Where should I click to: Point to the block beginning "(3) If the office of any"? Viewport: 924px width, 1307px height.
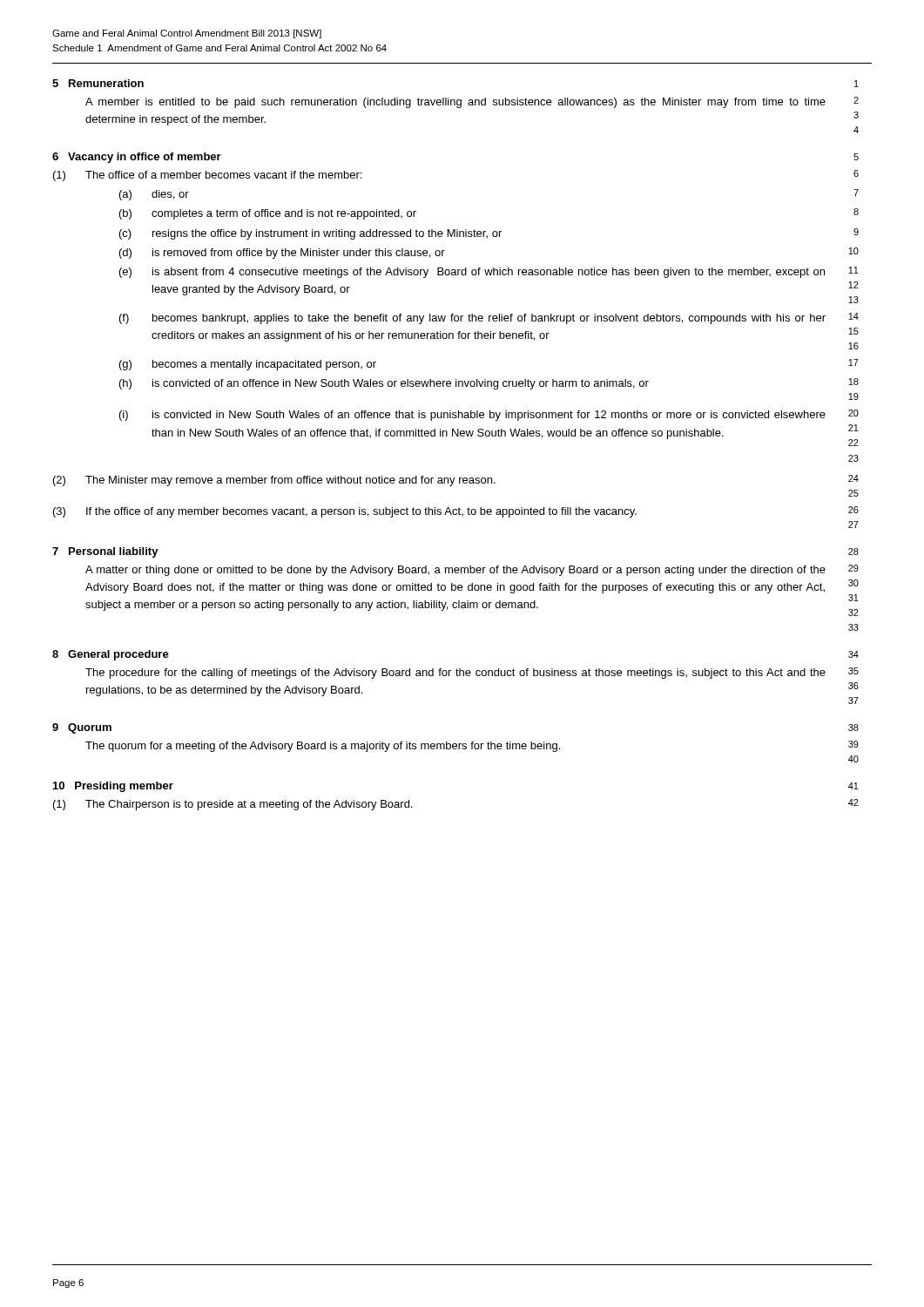[x=455, y=517]
